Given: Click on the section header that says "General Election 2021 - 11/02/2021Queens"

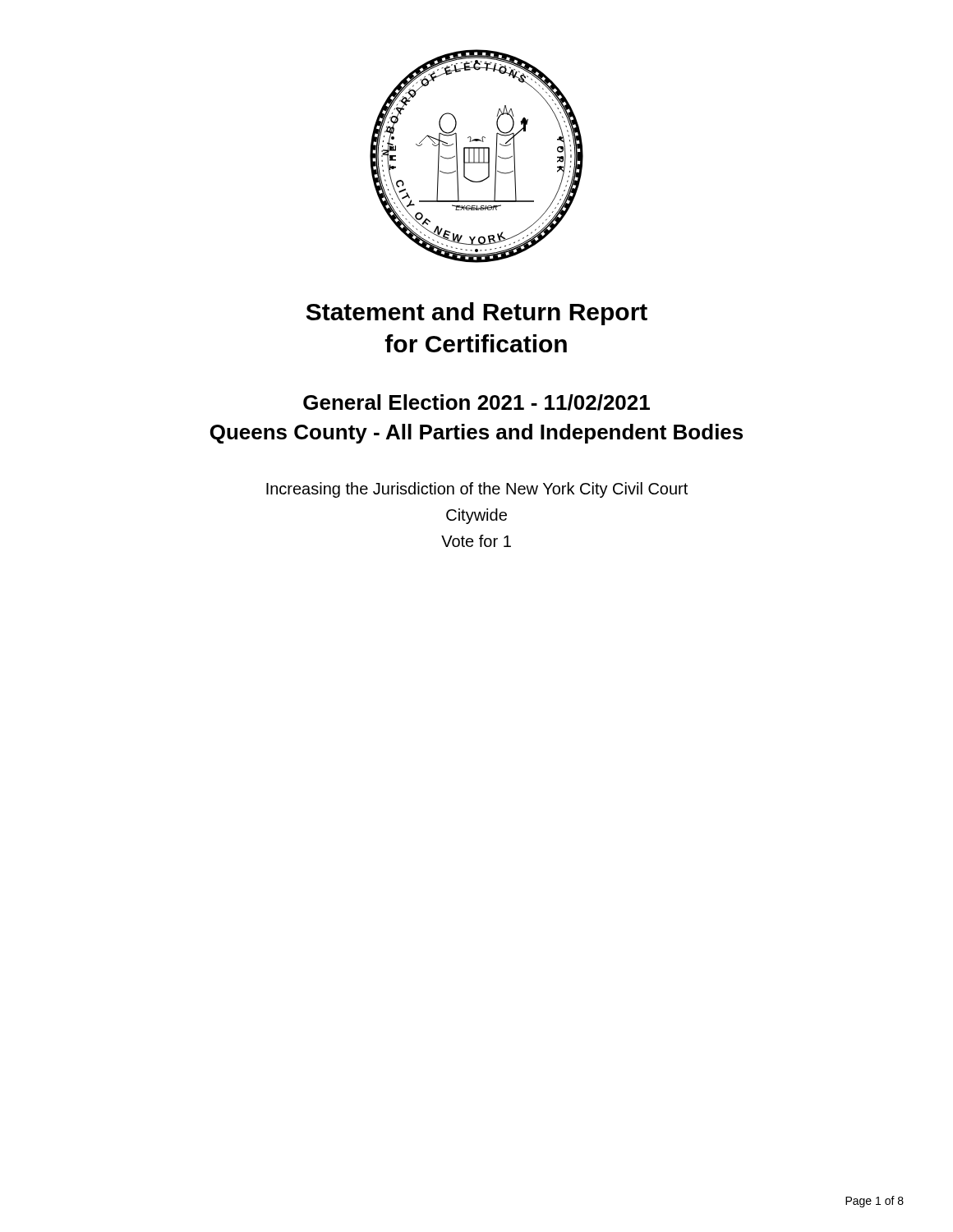Looking at the screenshot, I should 476,418.
